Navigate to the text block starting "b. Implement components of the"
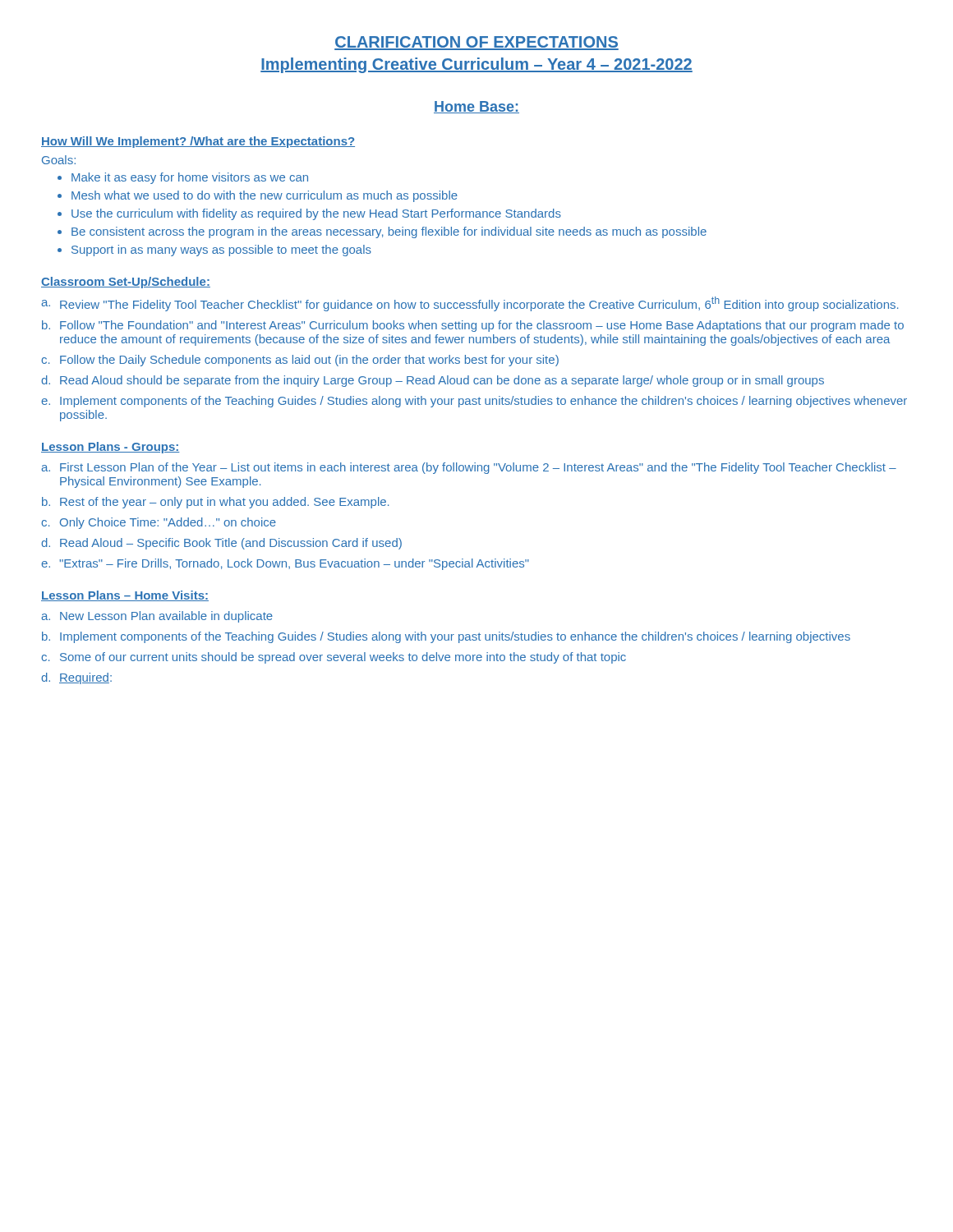Viewport: 953px width, 1232px height. click(476, 636)
